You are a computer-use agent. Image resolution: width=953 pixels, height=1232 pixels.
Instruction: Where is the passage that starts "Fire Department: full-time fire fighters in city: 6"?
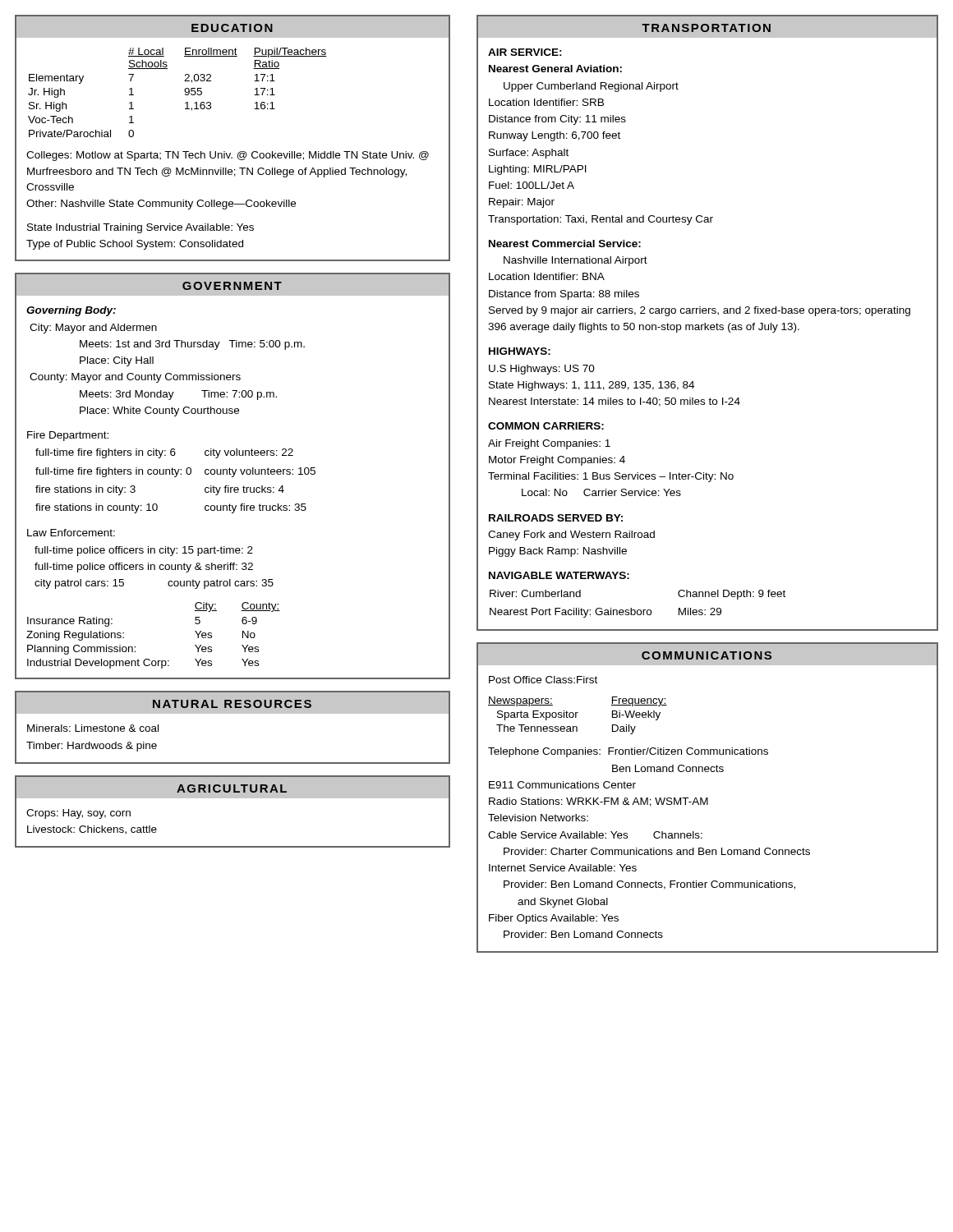(232, 473)
